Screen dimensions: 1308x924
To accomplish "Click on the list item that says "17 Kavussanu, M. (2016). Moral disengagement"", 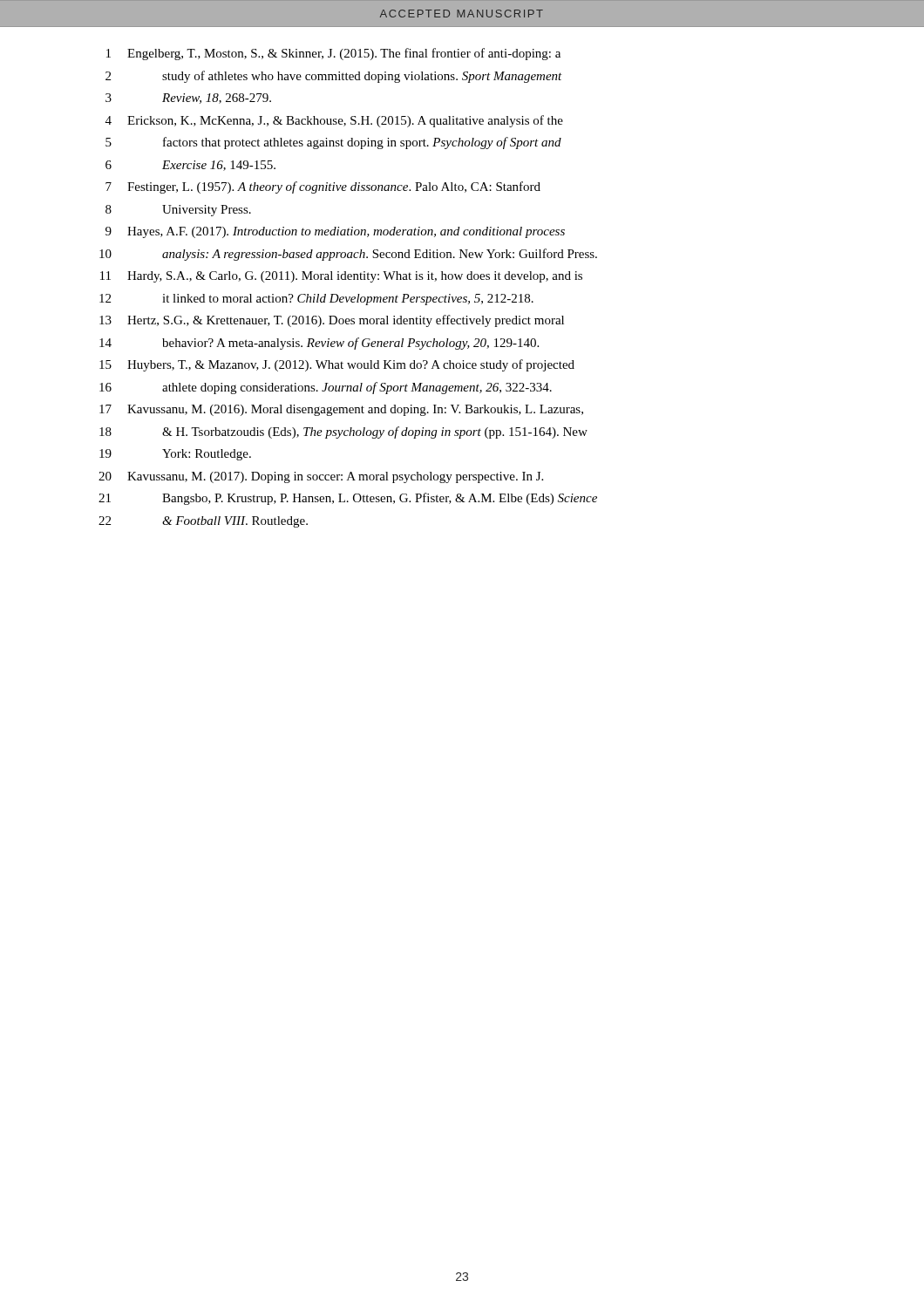I will click(462, 410).
